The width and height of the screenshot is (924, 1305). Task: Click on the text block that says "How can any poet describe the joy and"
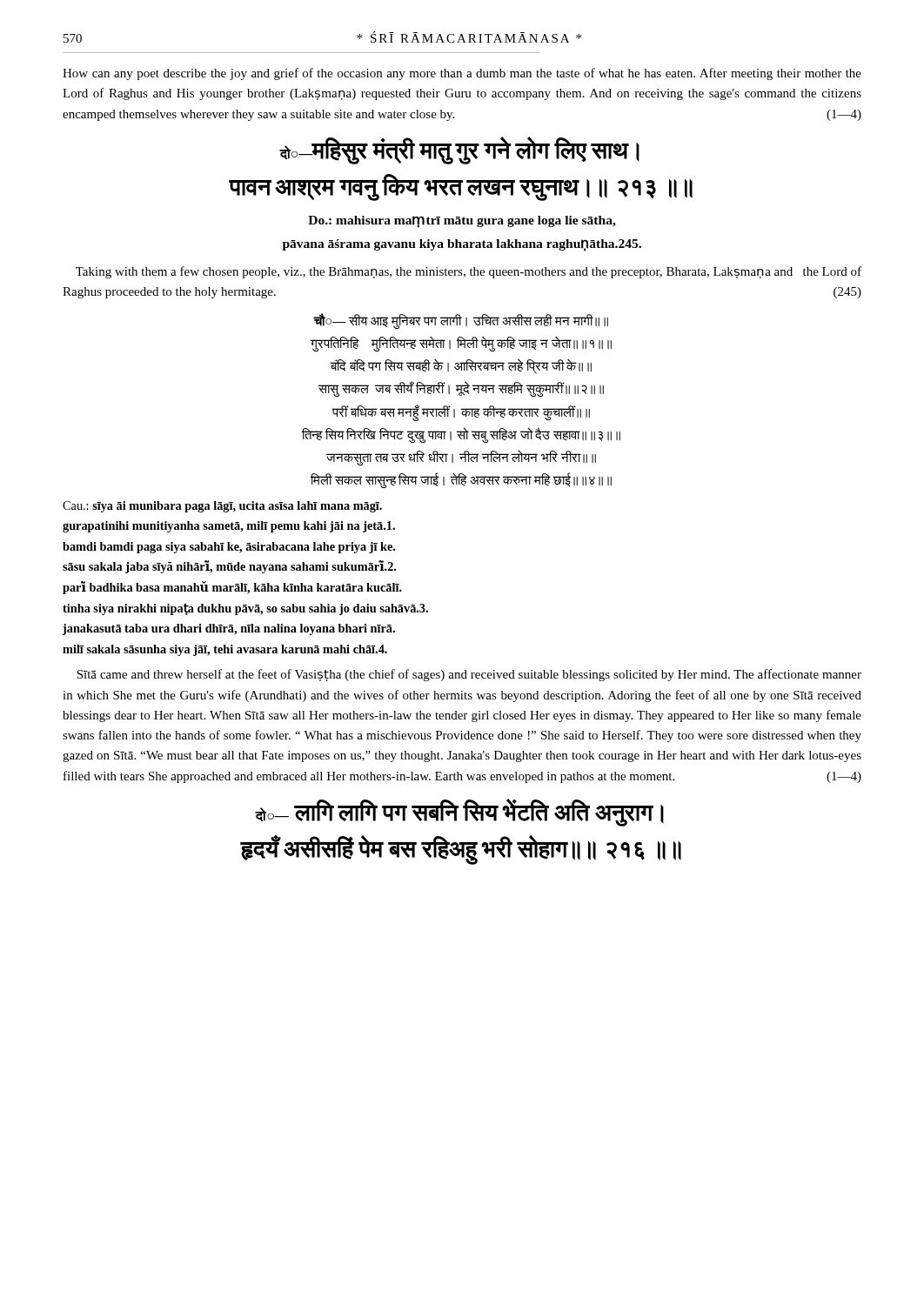pyautogui.click(x=462, y=95)
